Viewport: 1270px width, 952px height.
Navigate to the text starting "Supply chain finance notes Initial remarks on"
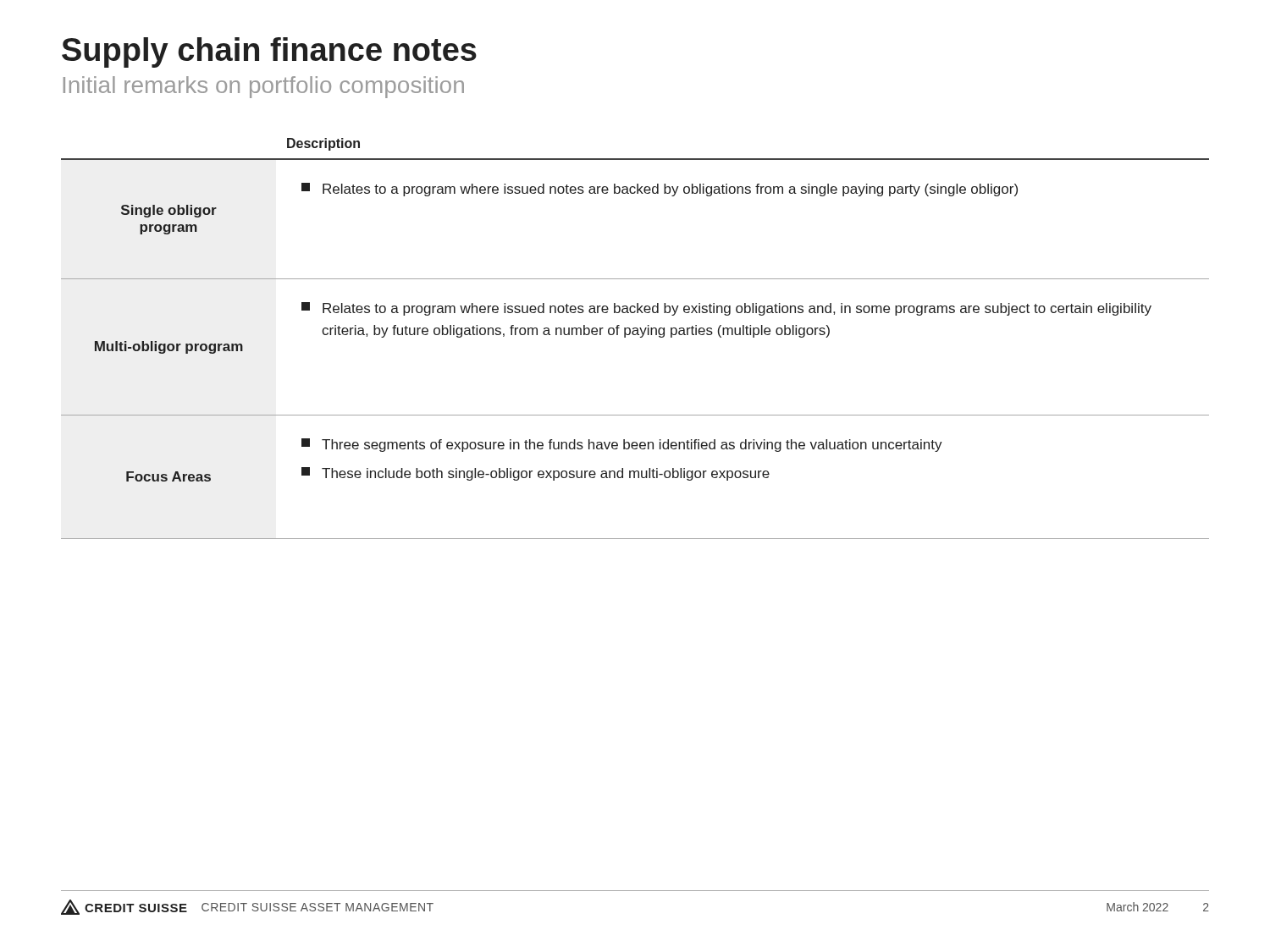[x=269, y=66]
